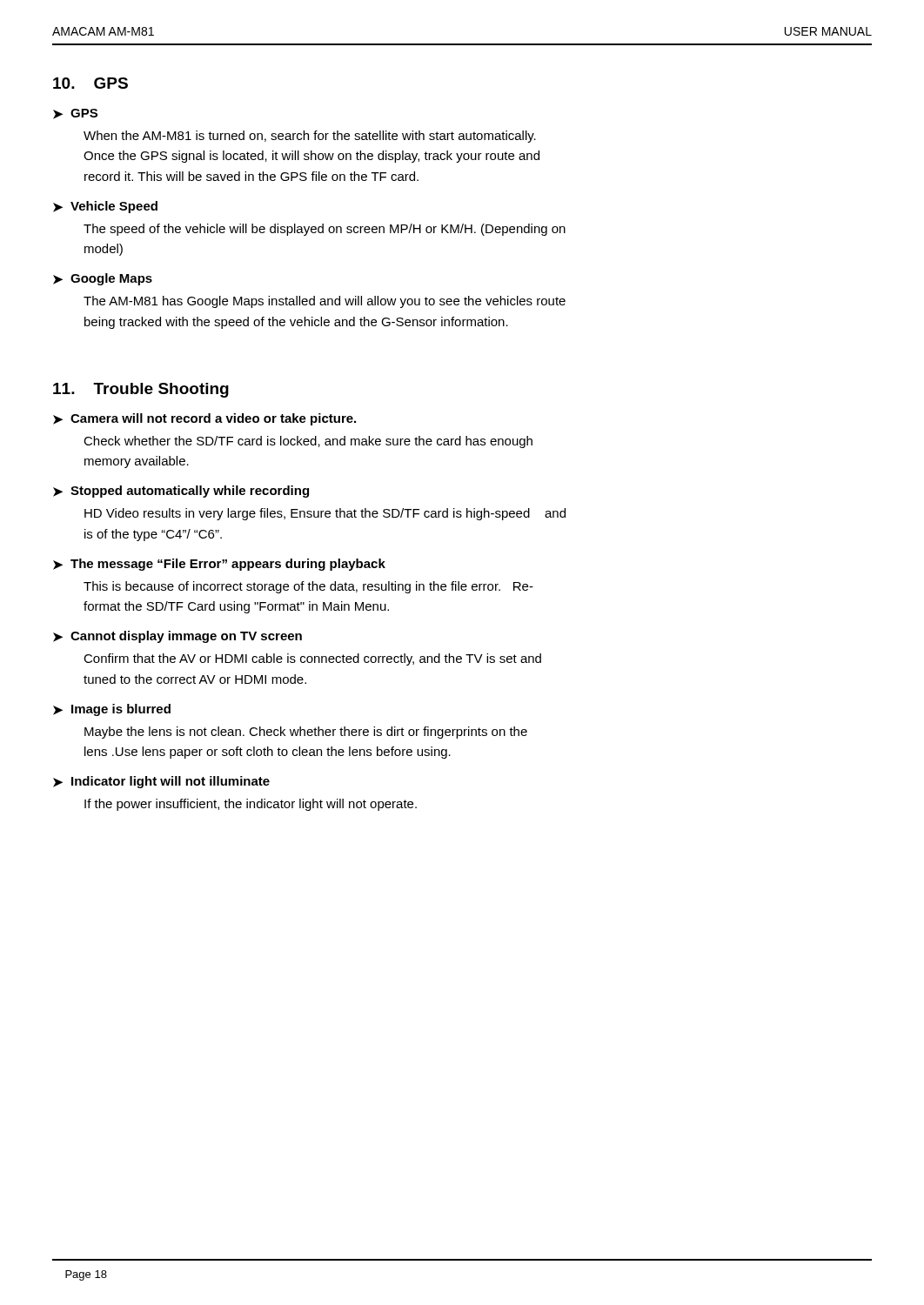Locate the list item containing "➤ Google Maps The"

462,301
